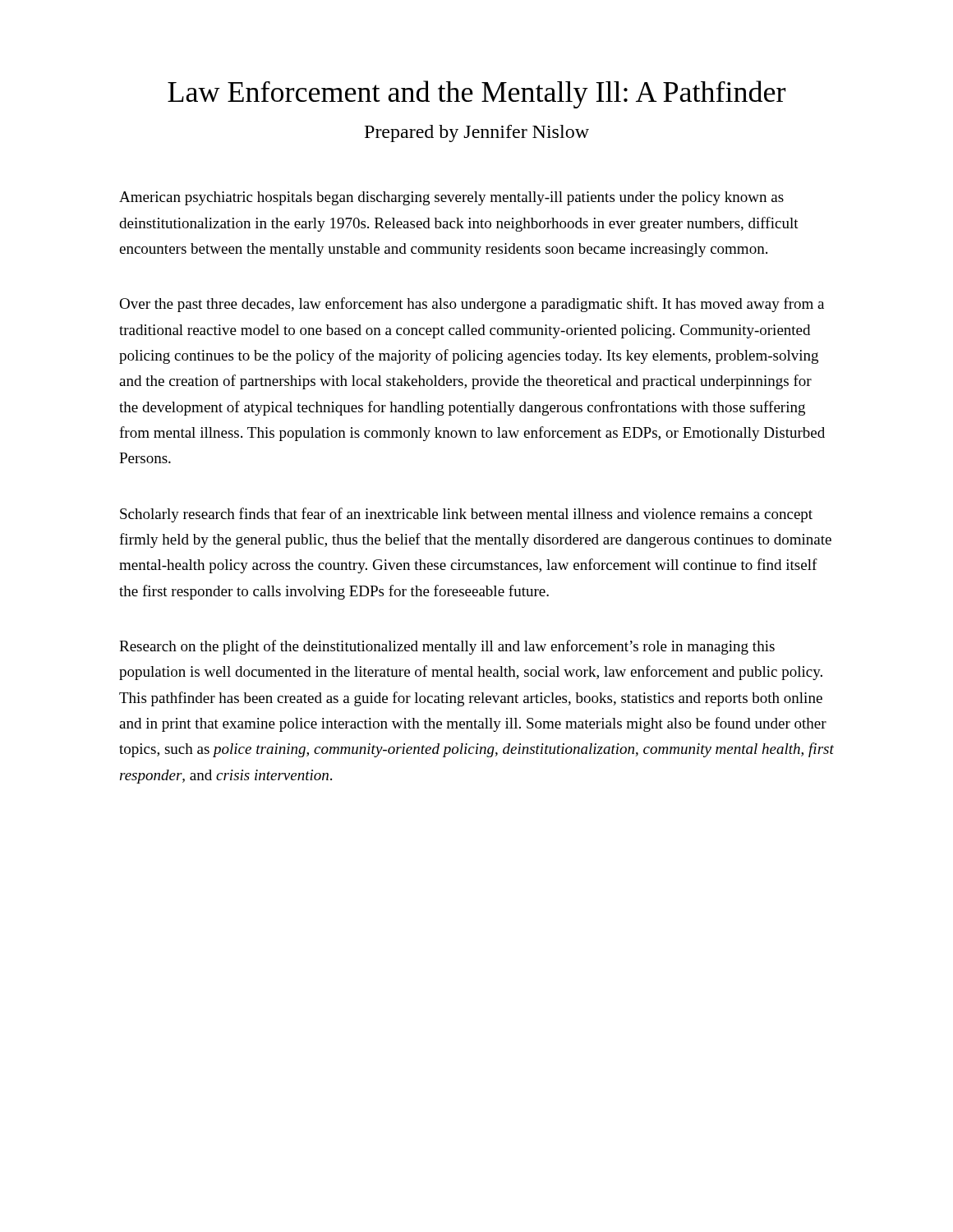Screen dimensions: 1232x953
Task: Click on the text block that says "American psychiatric hospitals began discharging severely mentally-ill patients"
Action: point(476,223)
